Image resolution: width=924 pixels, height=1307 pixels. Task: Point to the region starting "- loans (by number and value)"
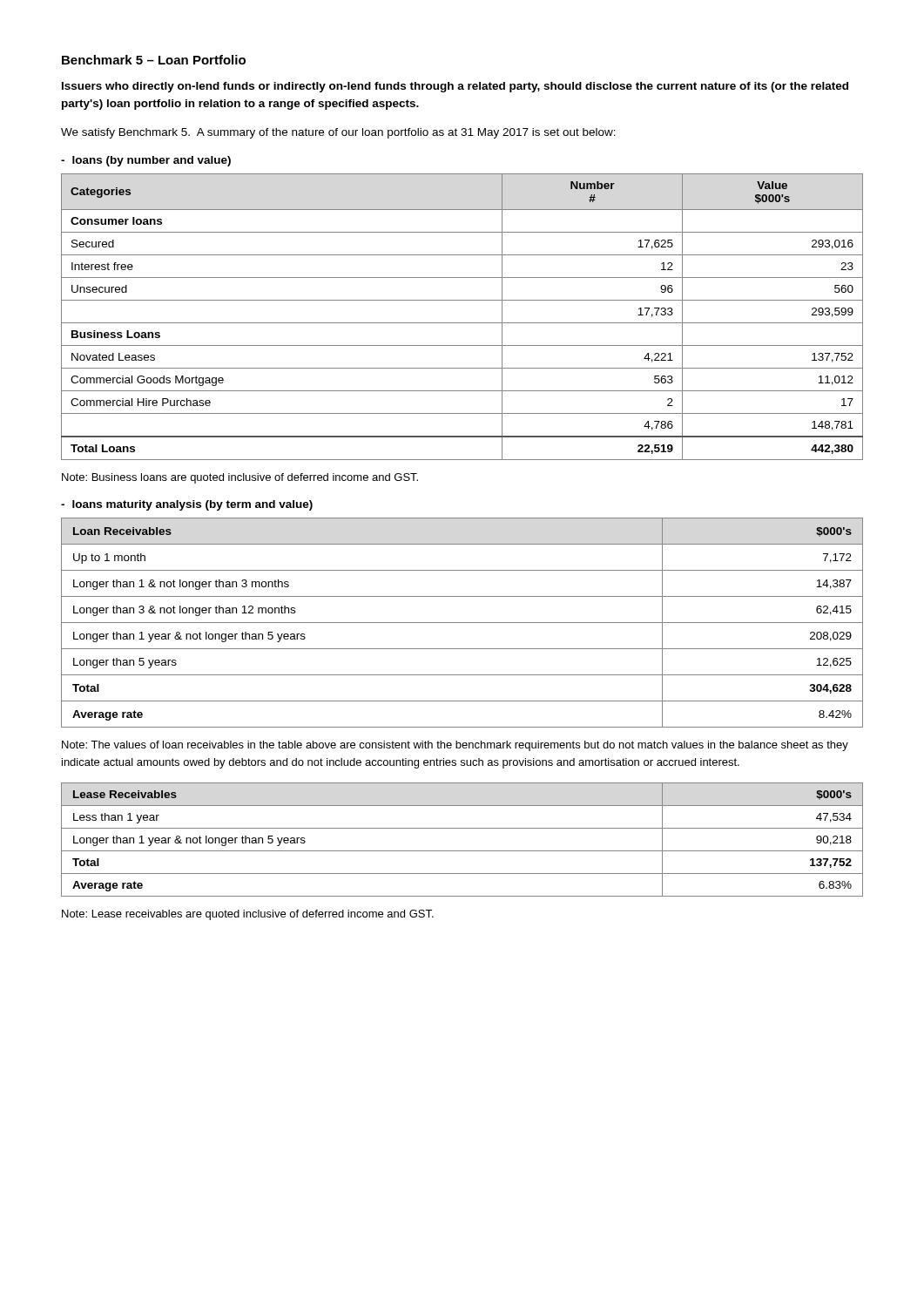(146, 160)
